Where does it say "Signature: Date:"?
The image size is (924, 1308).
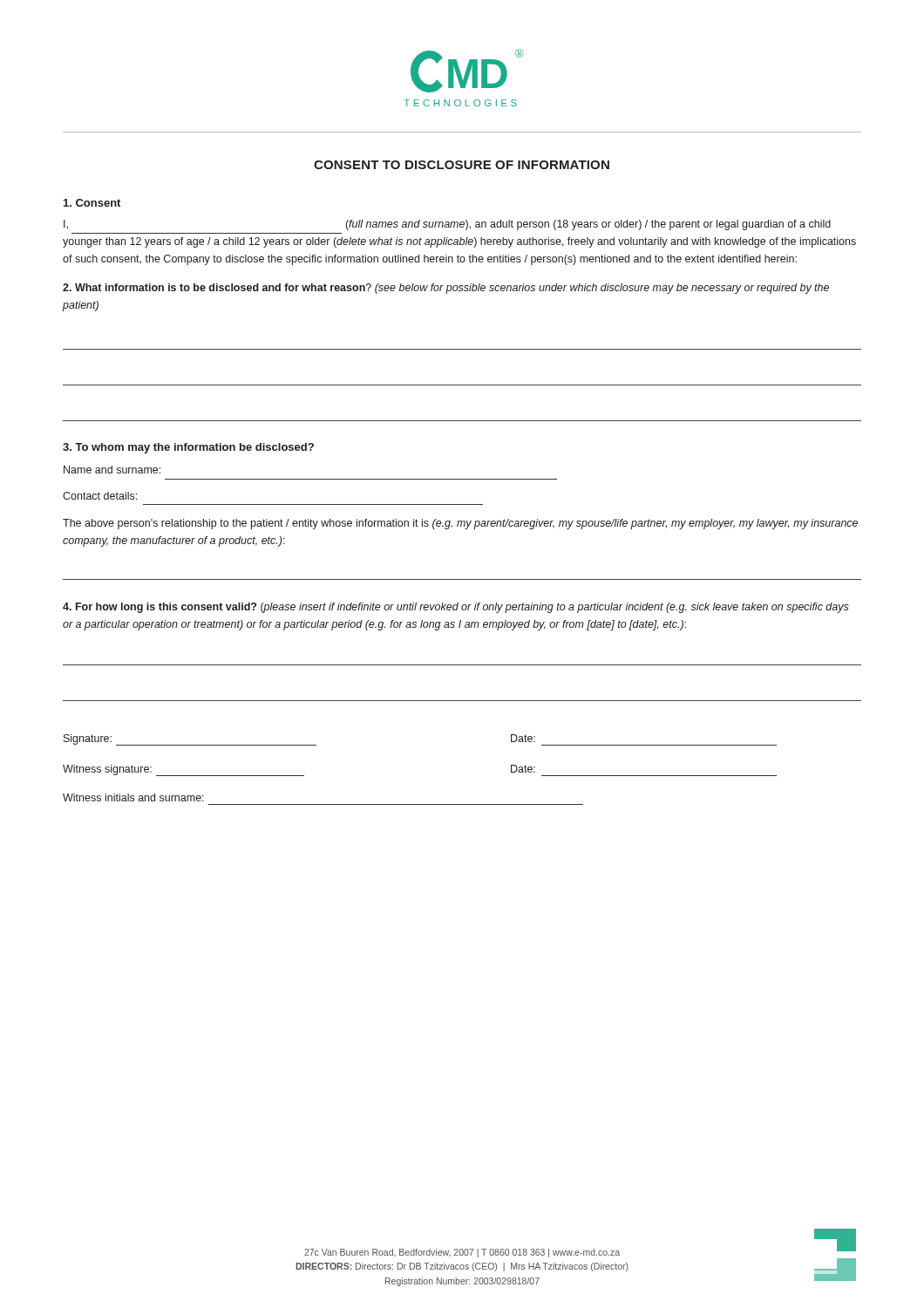point(92,740)
